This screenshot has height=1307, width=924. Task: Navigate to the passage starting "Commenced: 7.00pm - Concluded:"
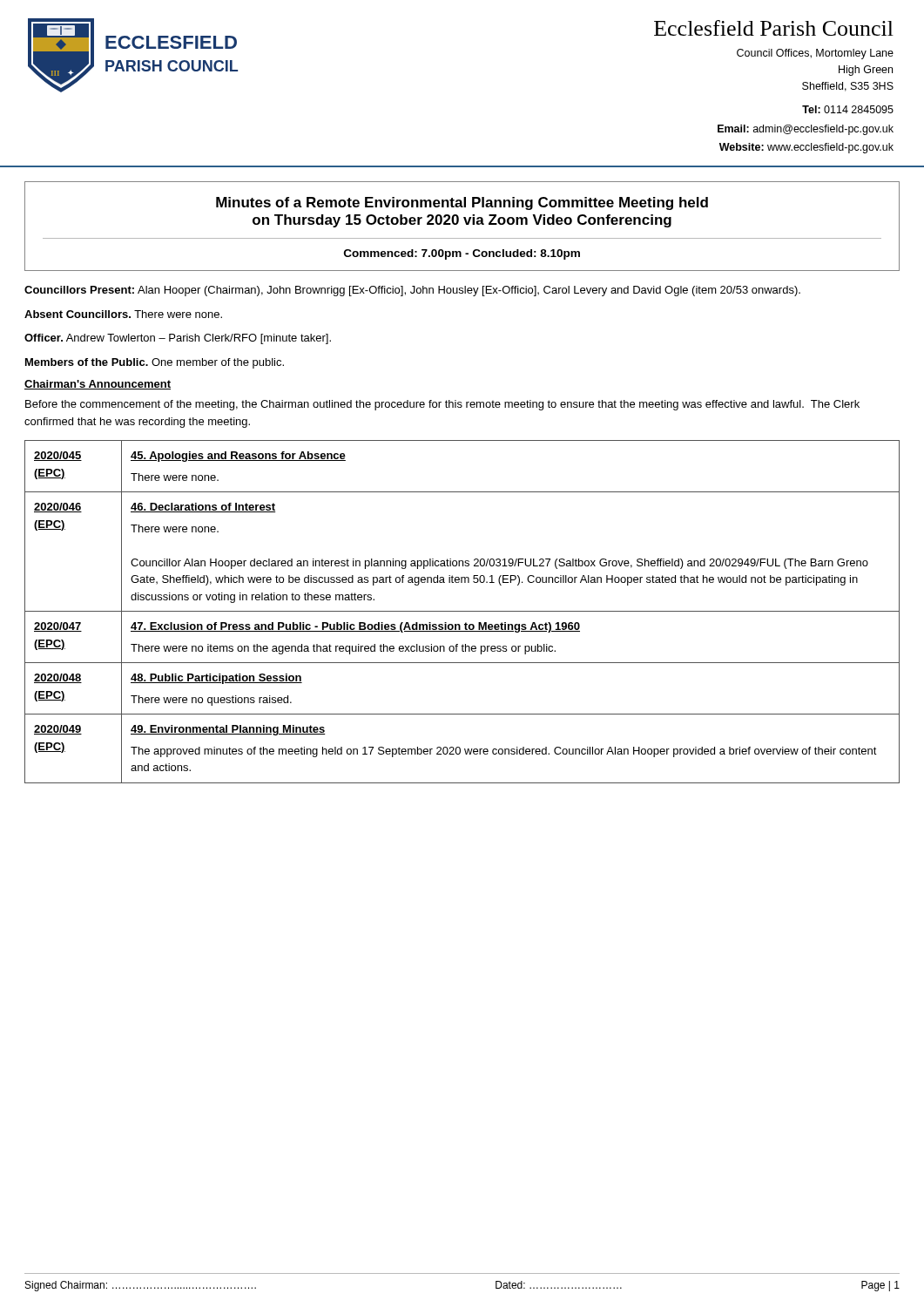[x=462, y=253]
